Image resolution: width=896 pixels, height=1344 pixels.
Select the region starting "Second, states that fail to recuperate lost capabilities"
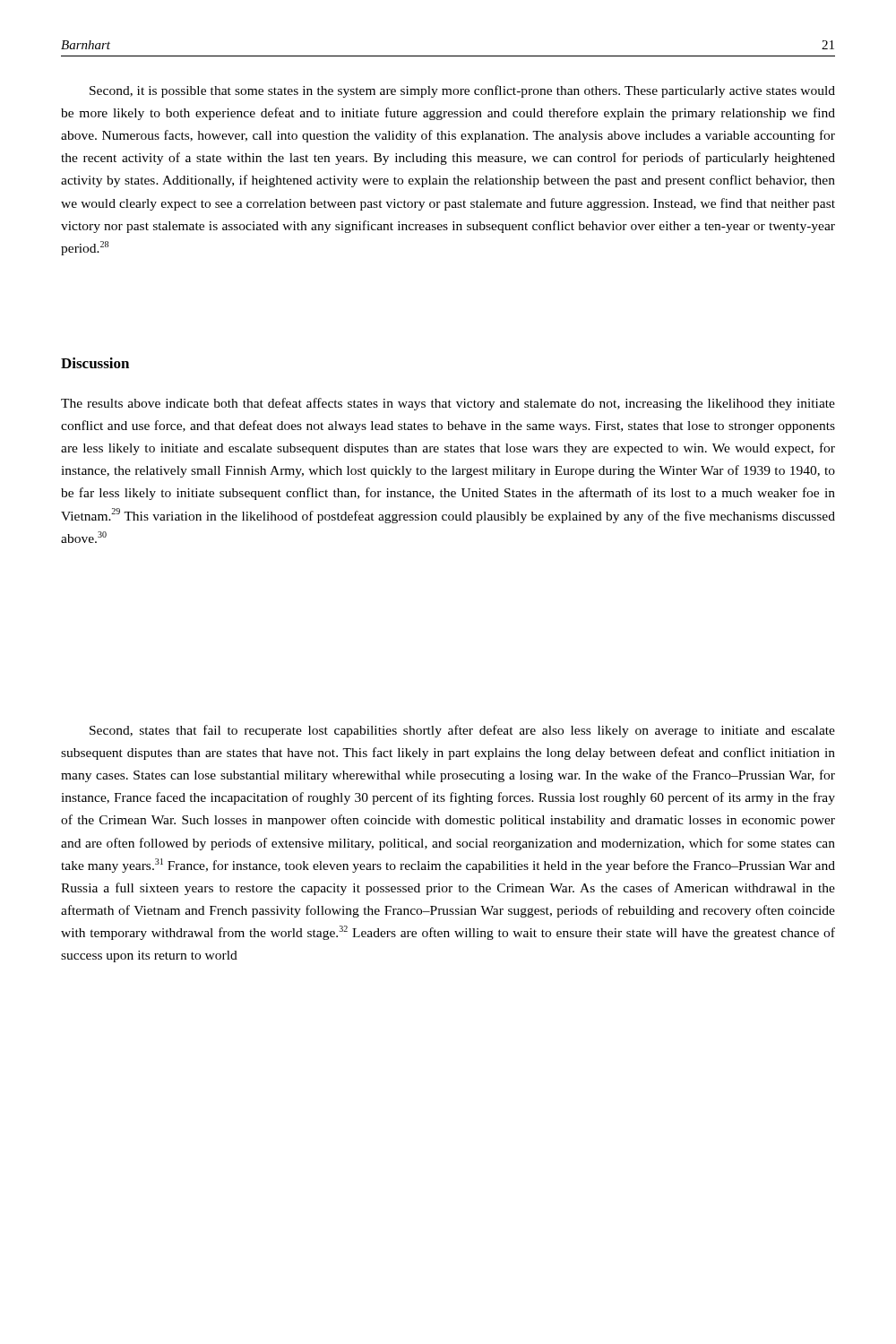click(448, 842)
